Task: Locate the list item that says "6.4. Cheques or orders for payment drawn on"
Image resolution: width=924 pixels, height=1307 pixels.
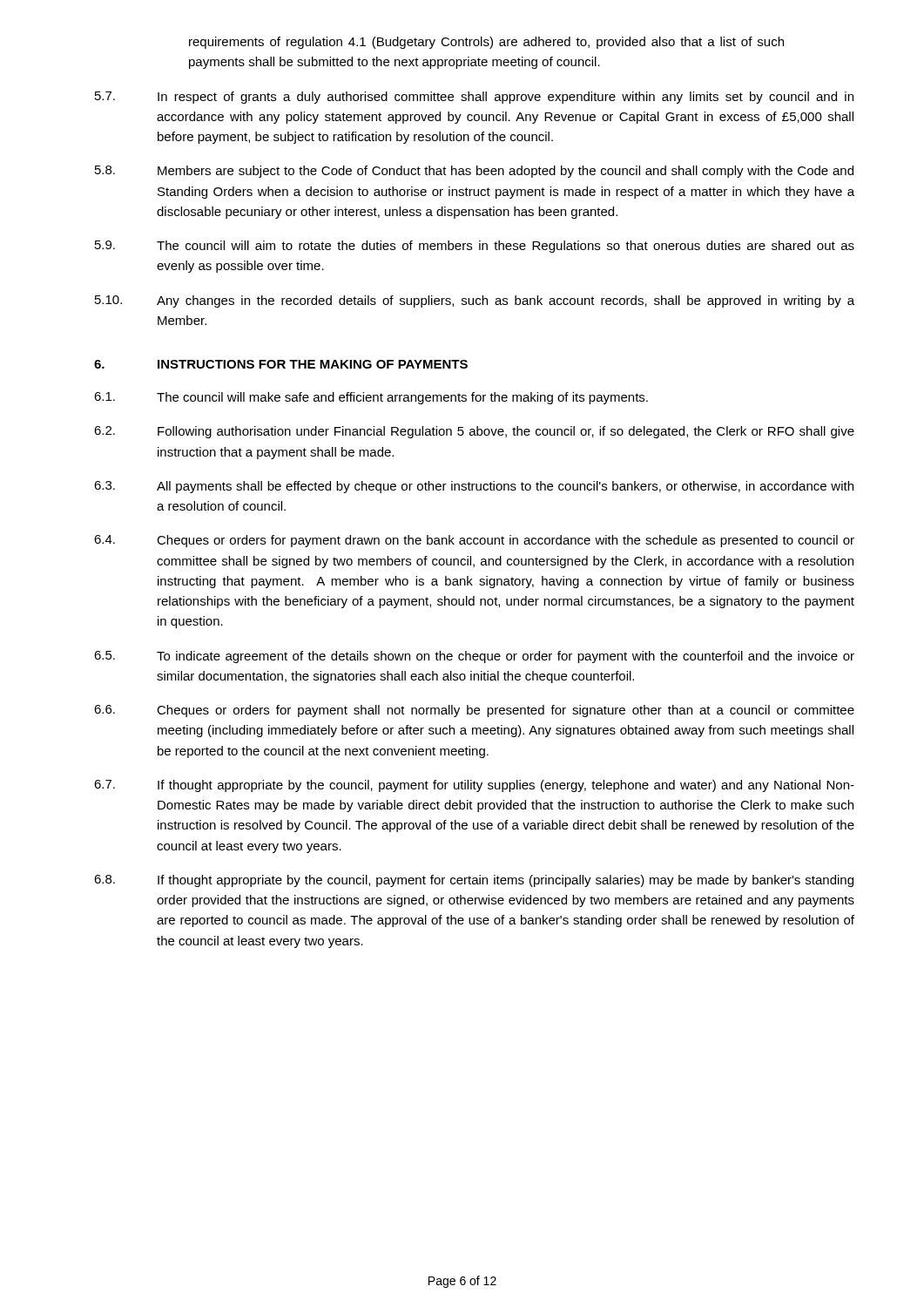Action: tap(474, 581)
